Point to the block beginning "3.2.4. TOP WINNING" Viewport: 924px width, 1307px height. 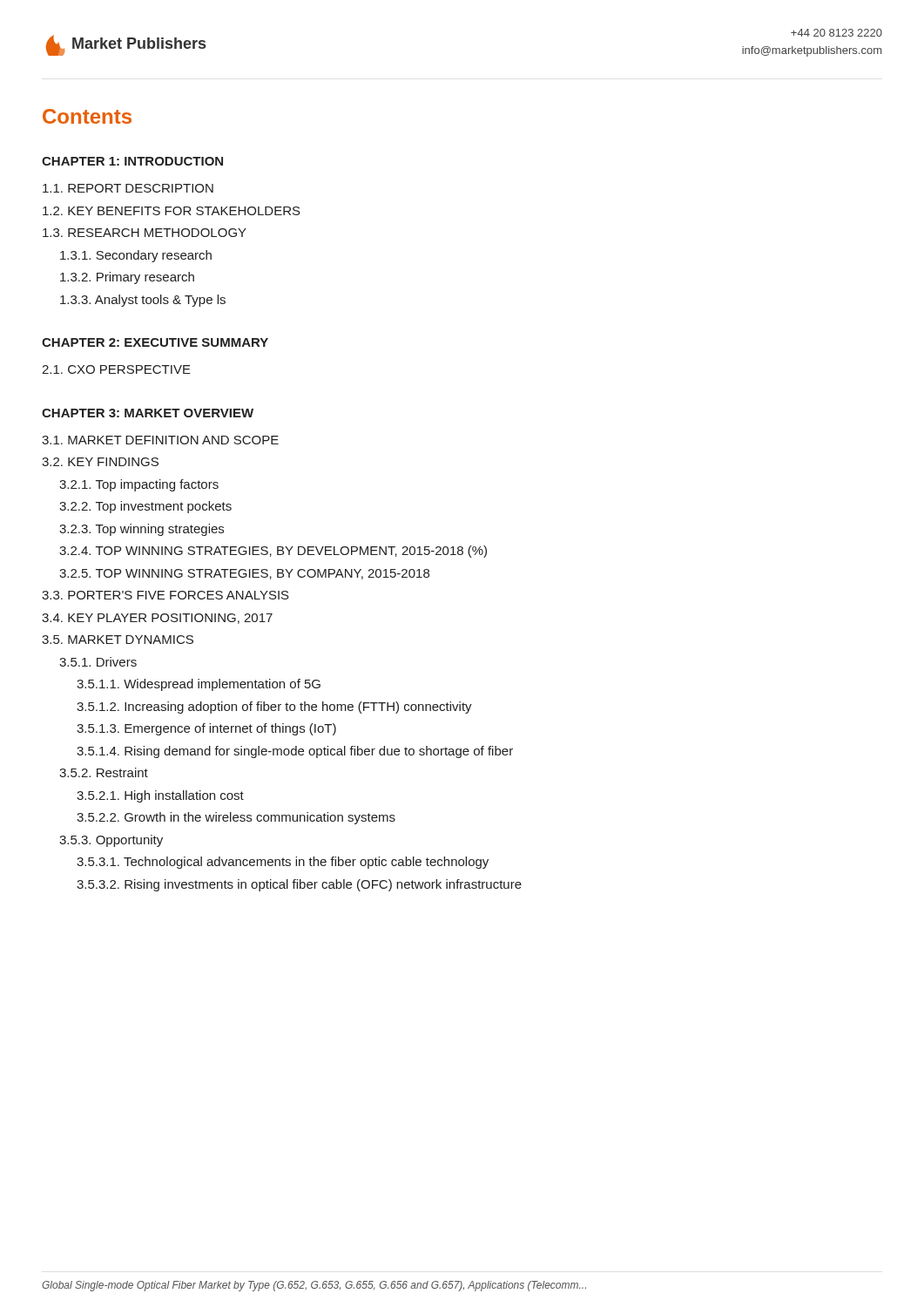(274, 550)
